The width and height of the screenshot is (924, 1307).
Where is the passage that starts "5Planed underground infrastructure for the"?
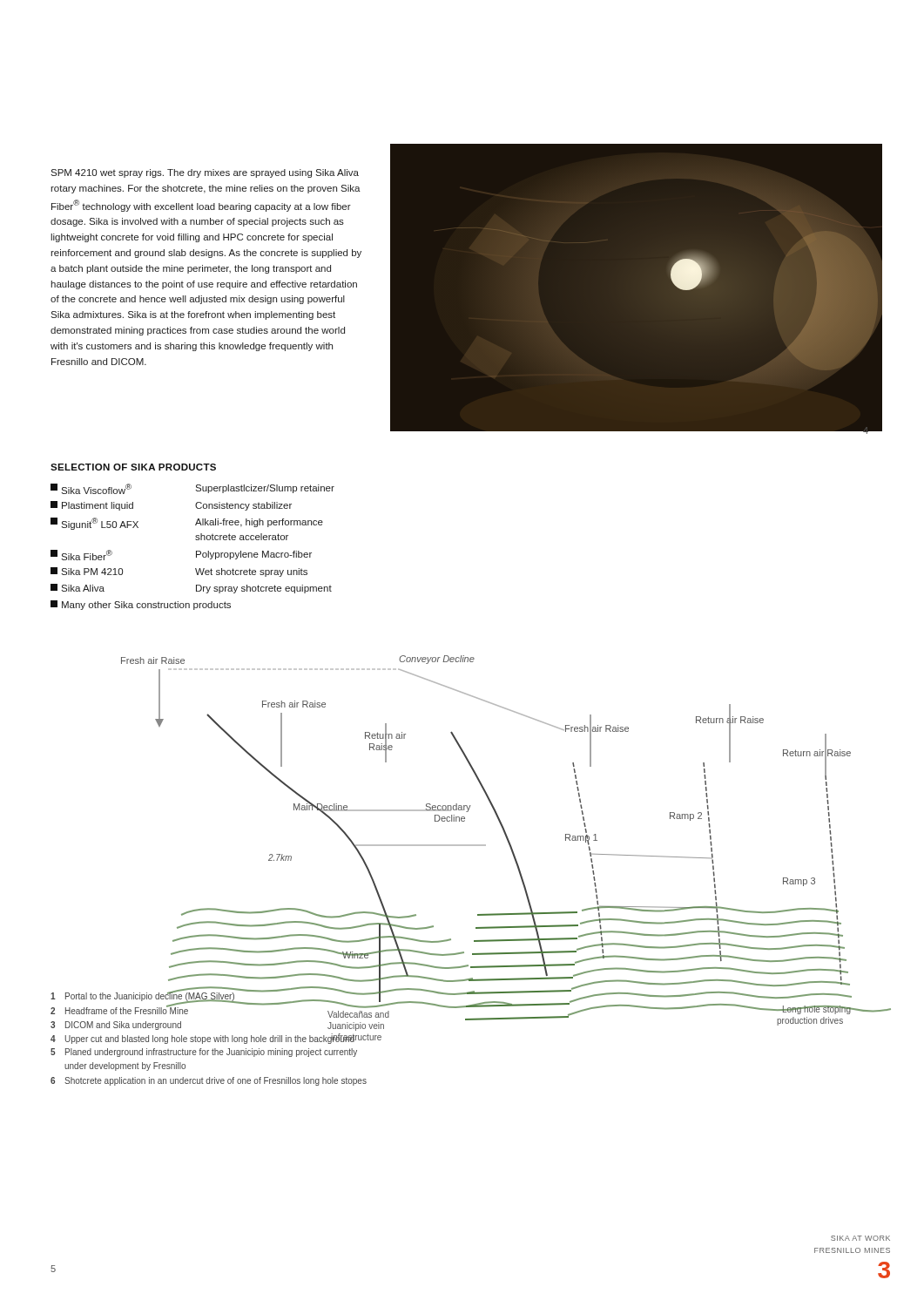[204, 1060]
